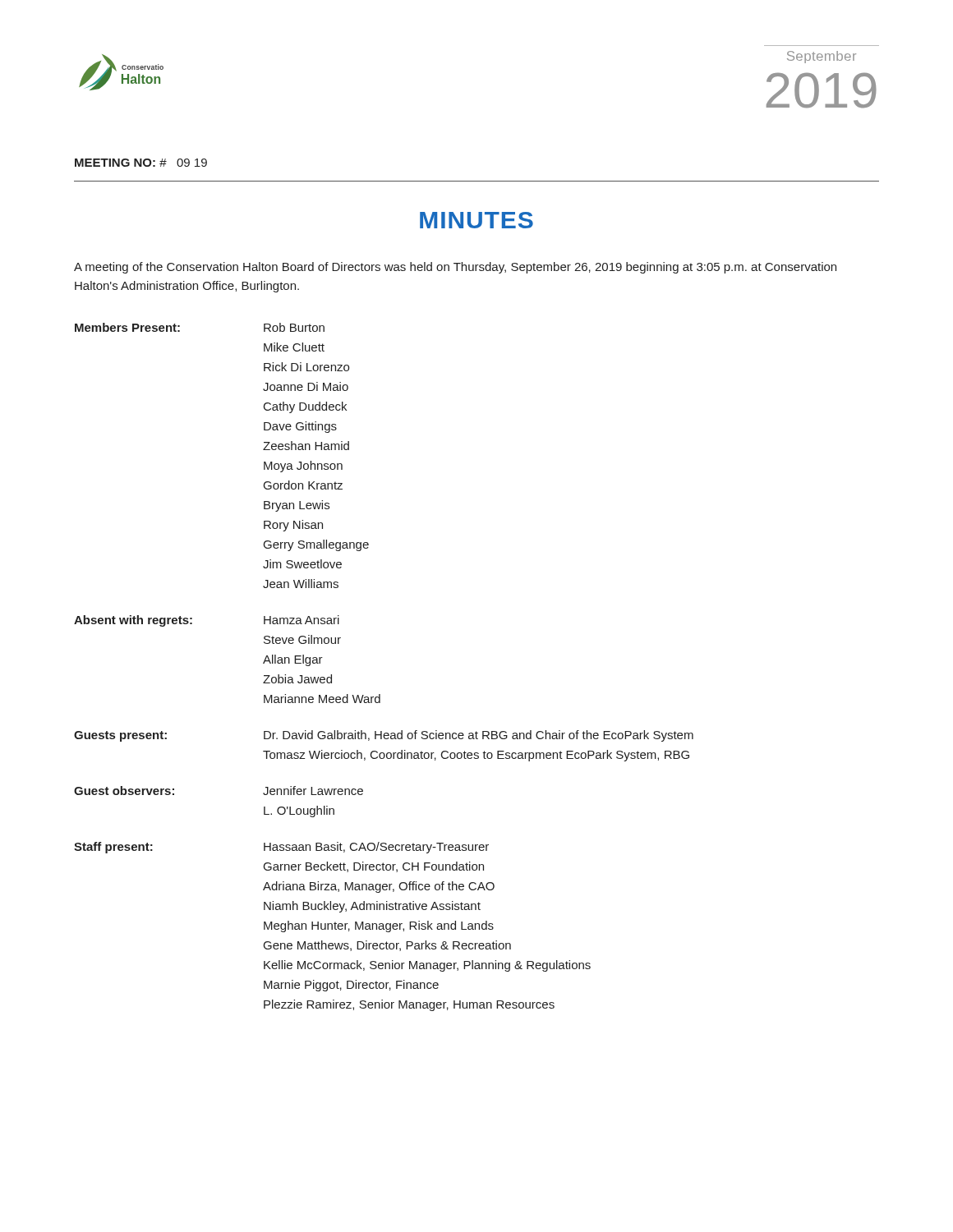Viewport: 953px width, 1232px height.
Task: Point to the passage starting "MEETING NO: # 09"
Action: pos(141,162)
